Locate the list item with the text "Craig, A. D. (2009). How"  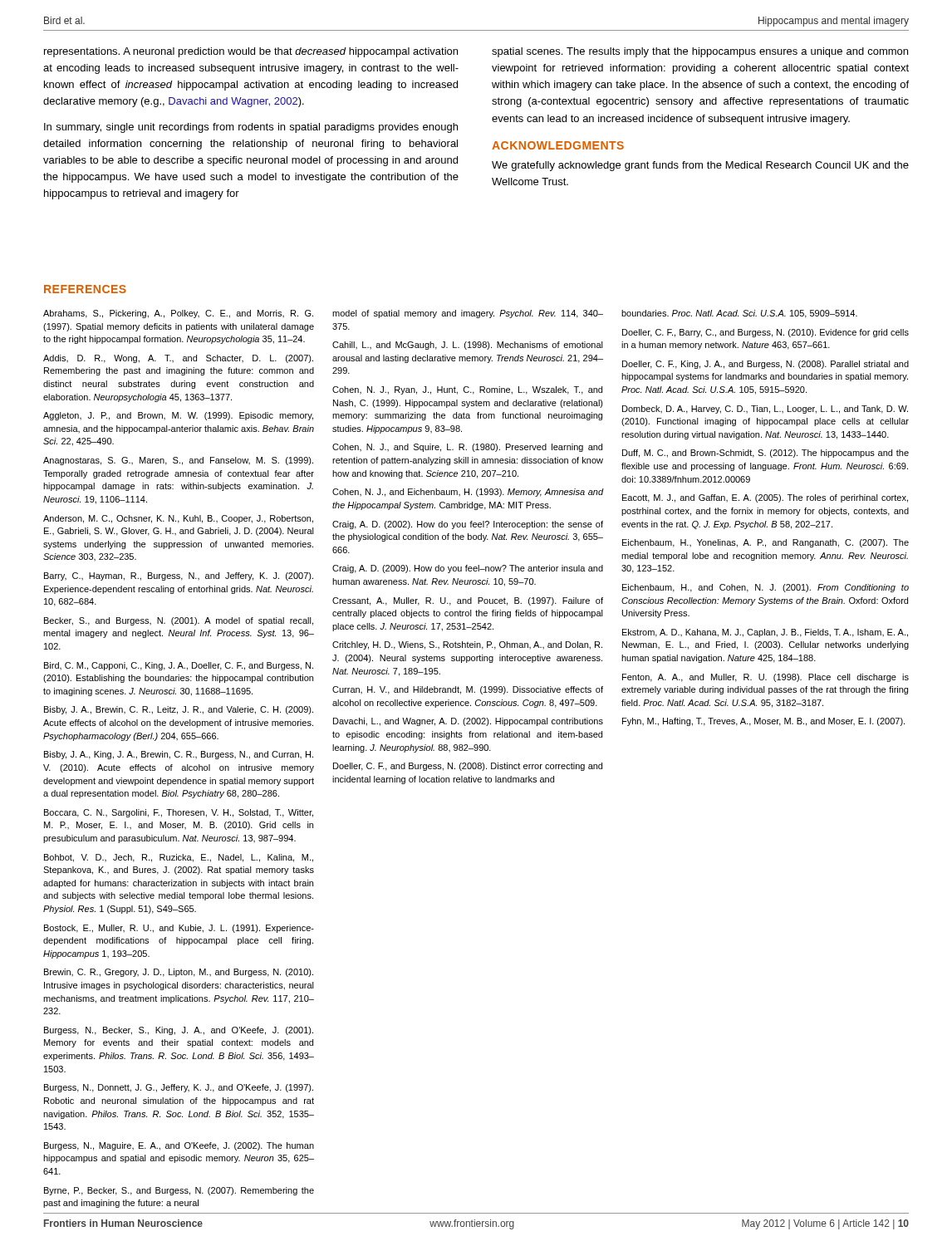(x=468, y=575)
